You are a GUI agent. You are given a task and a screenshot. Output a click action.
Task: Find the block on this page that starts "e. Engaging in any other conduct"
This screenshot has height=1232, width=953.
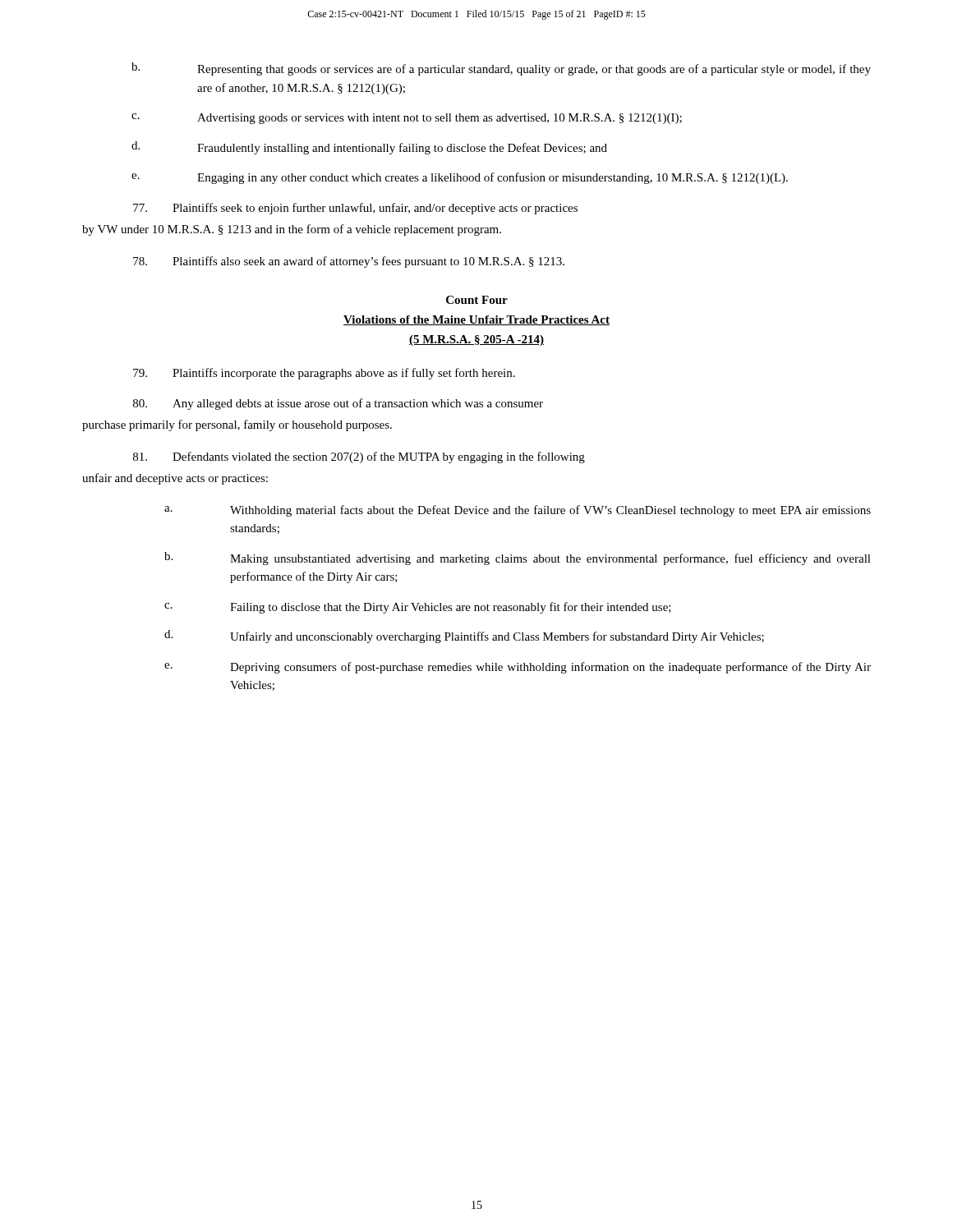tap(476, 178)
